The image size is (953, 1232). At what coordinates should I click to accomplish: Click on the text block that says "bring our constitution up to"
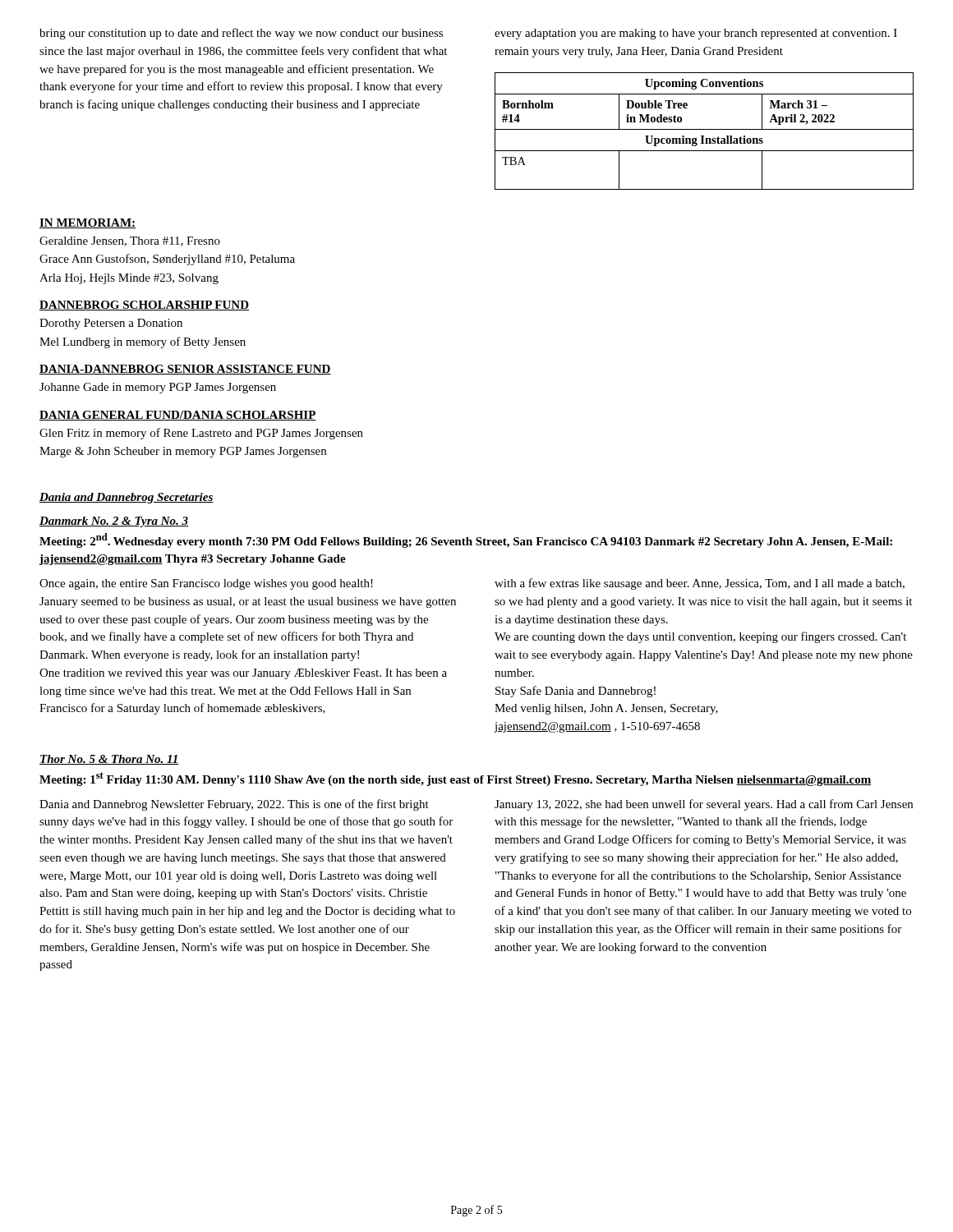(243, 69)
